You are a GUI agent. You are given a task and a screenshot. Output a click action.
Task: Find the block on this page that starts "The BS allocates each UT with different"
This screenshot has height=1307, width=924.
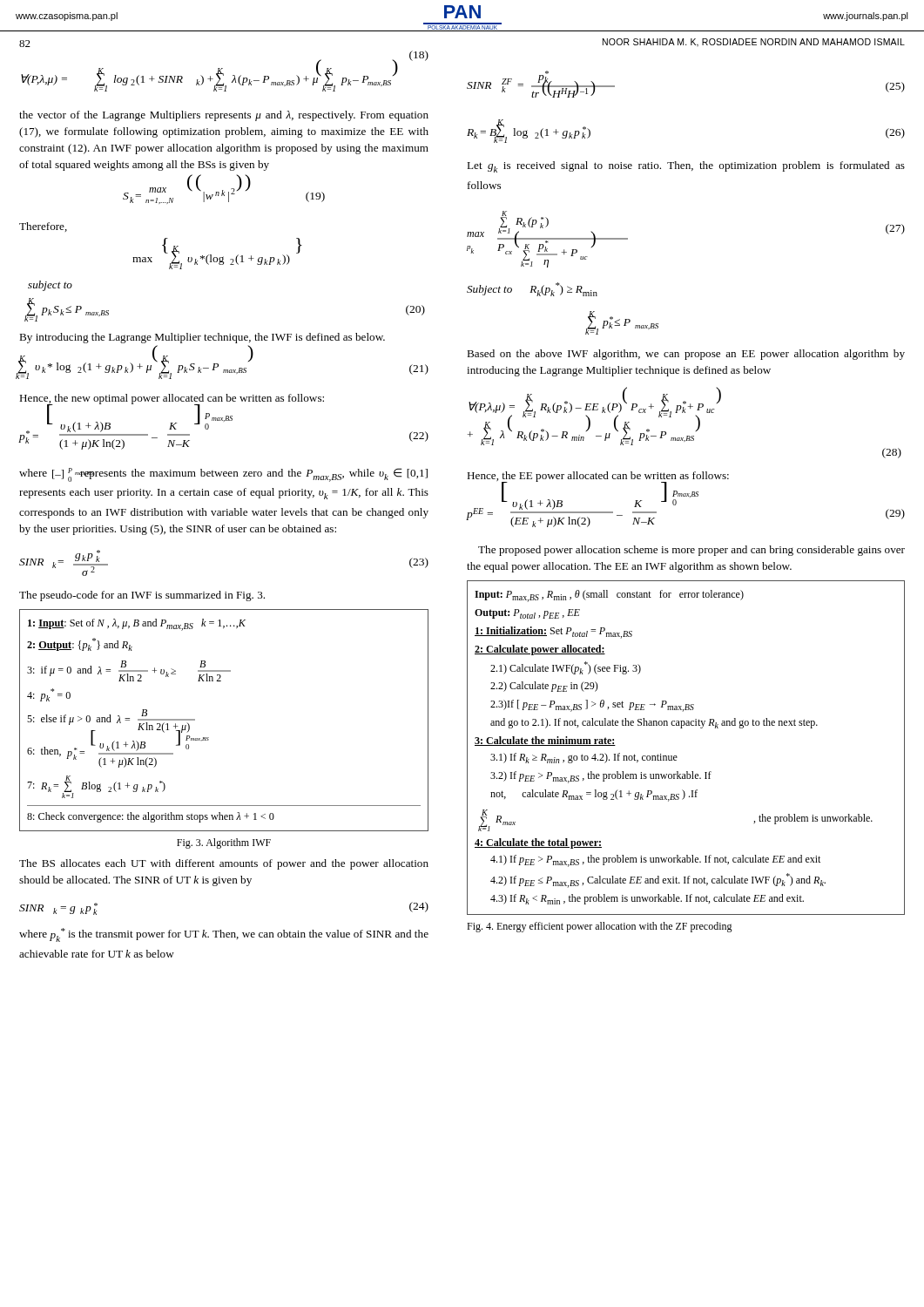224,871
